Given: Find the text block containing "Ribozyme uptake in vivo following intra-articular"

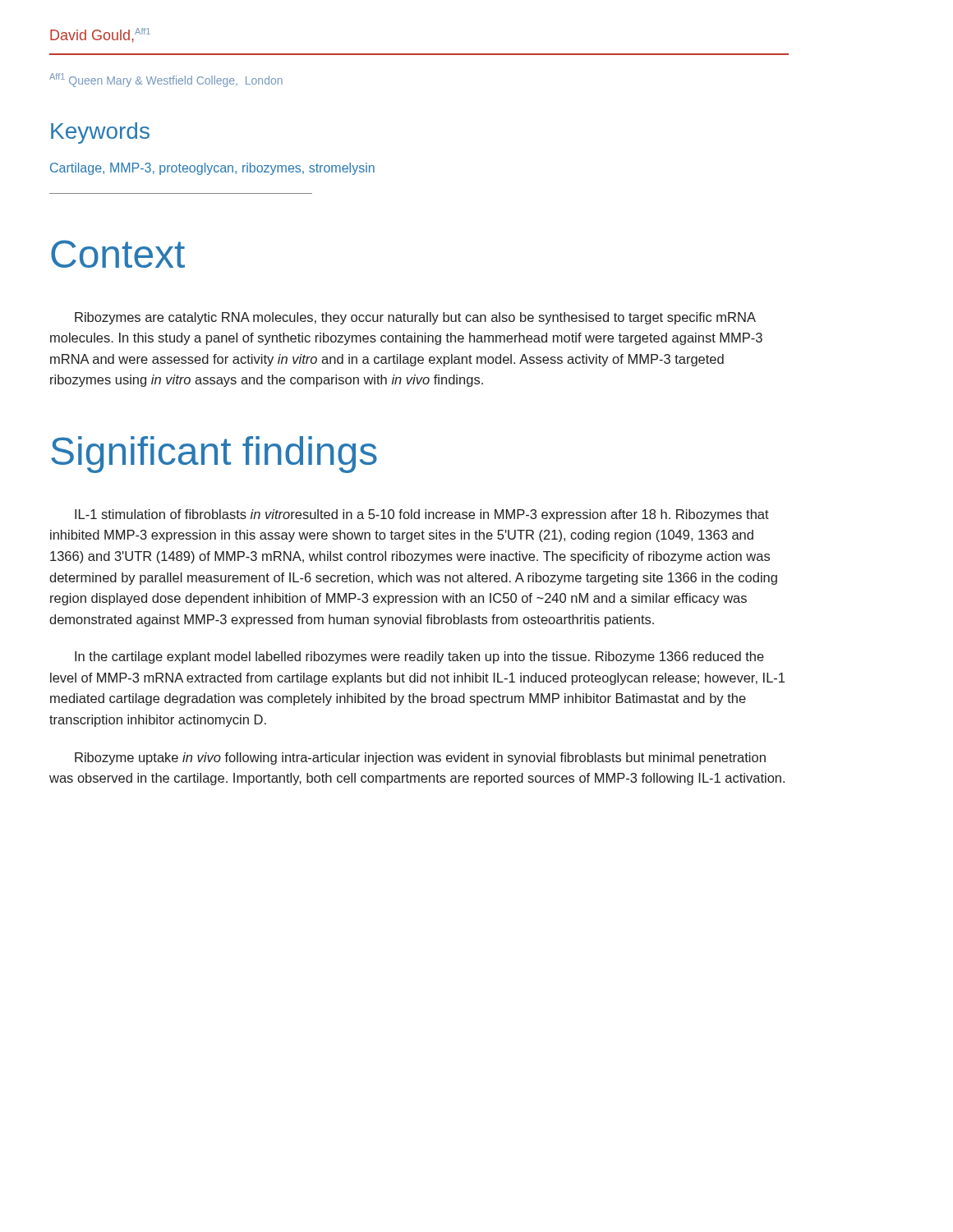Looking at the screenshot, I should click(x=418, y=767).
